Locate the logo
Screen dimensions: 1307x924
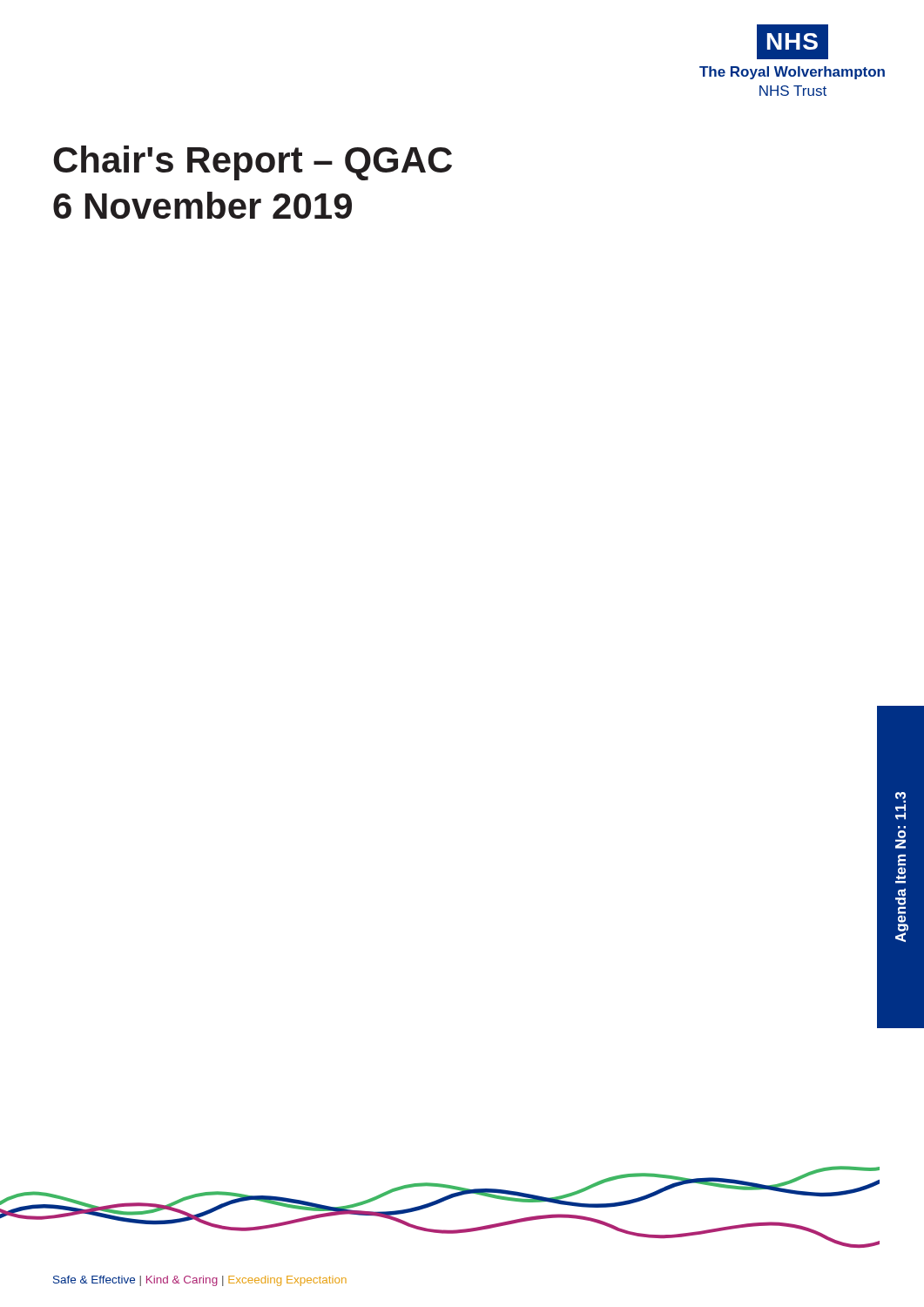tap(792, 63)
